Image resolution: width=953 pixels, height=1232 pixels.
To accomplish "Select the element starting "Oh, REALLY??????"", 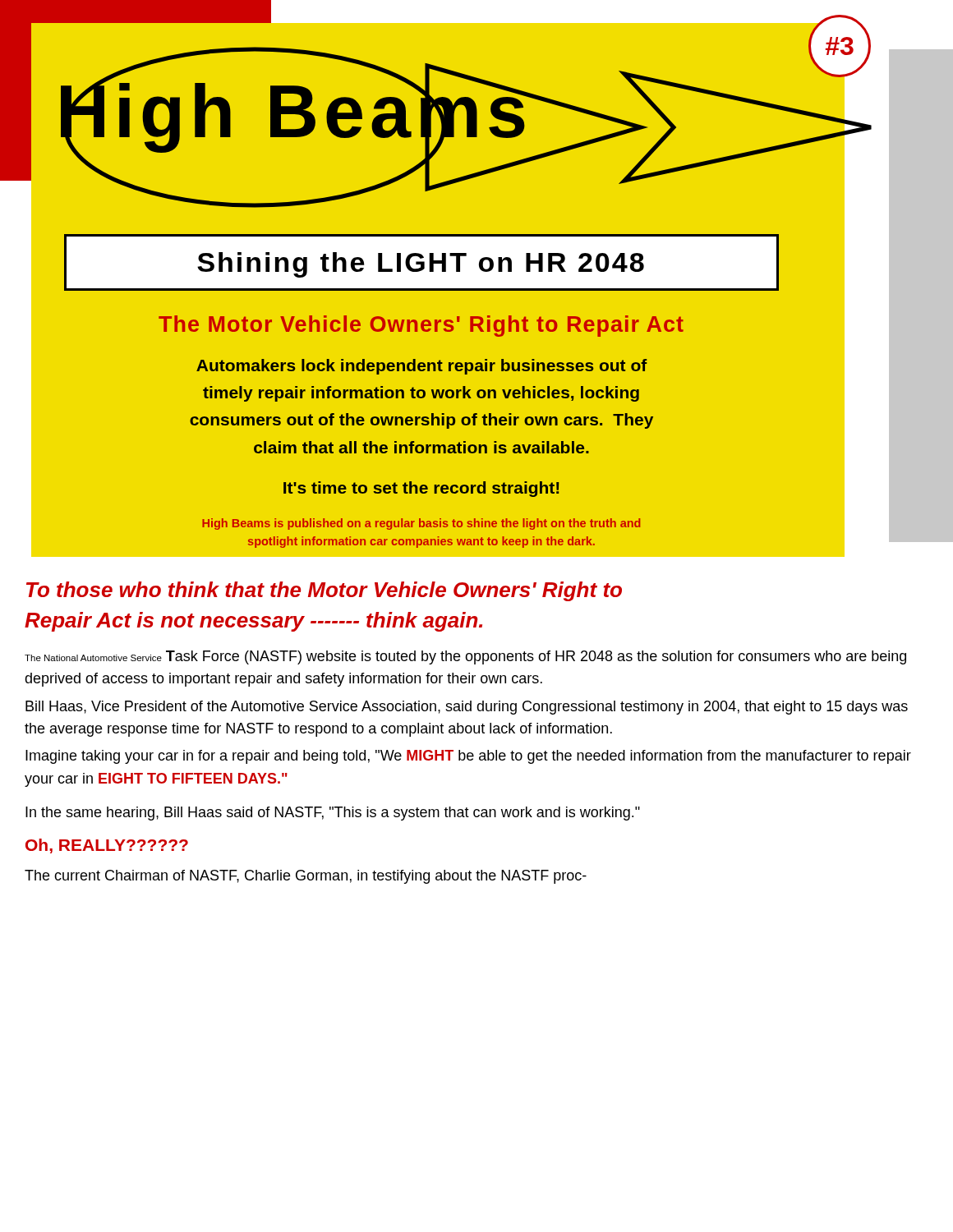I will pyautogui.click(x=107, y=845).
